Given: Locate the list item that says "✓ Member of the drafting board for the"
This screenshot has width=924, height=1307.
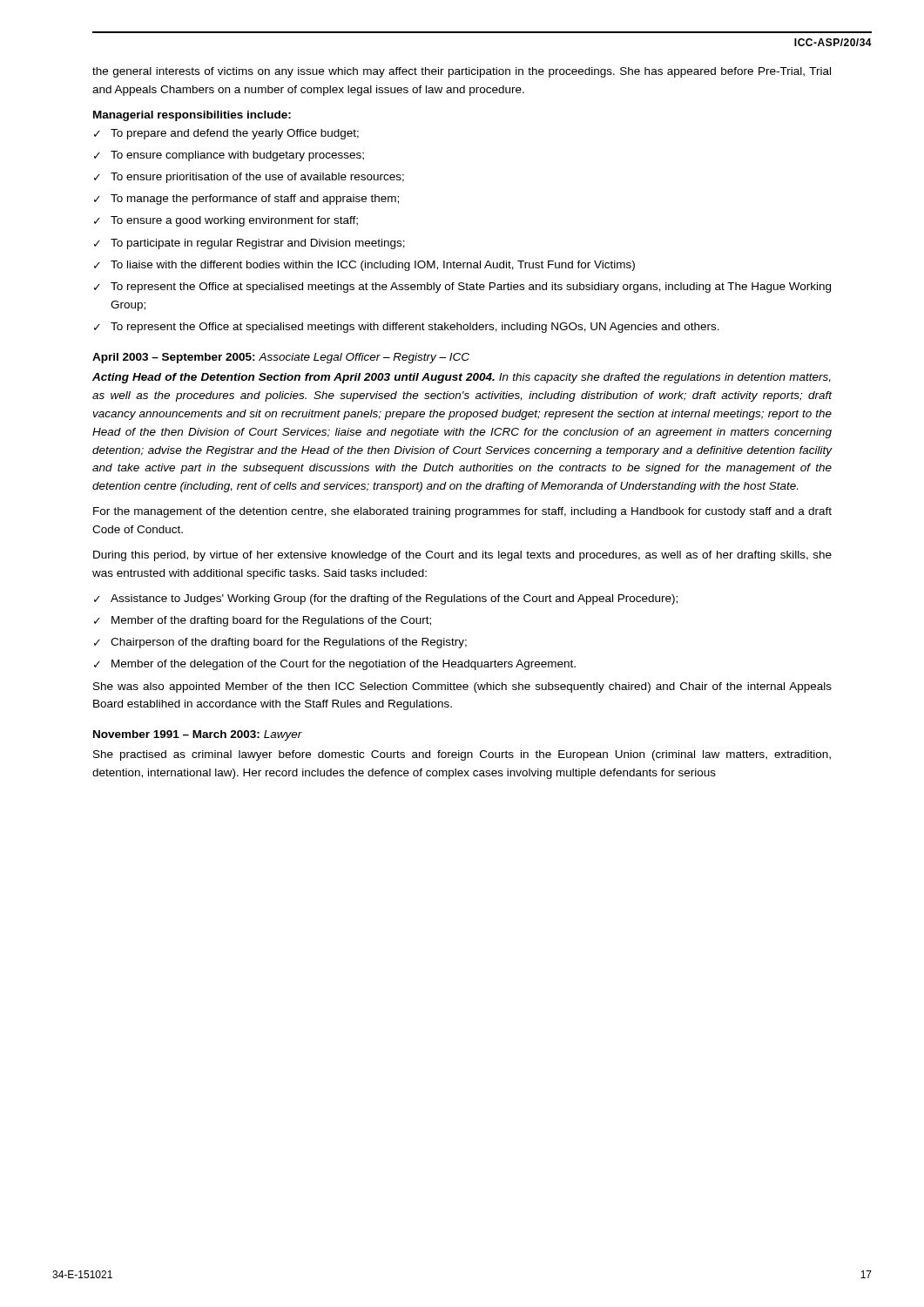Looking at the screenshot, I should point(262,621).
